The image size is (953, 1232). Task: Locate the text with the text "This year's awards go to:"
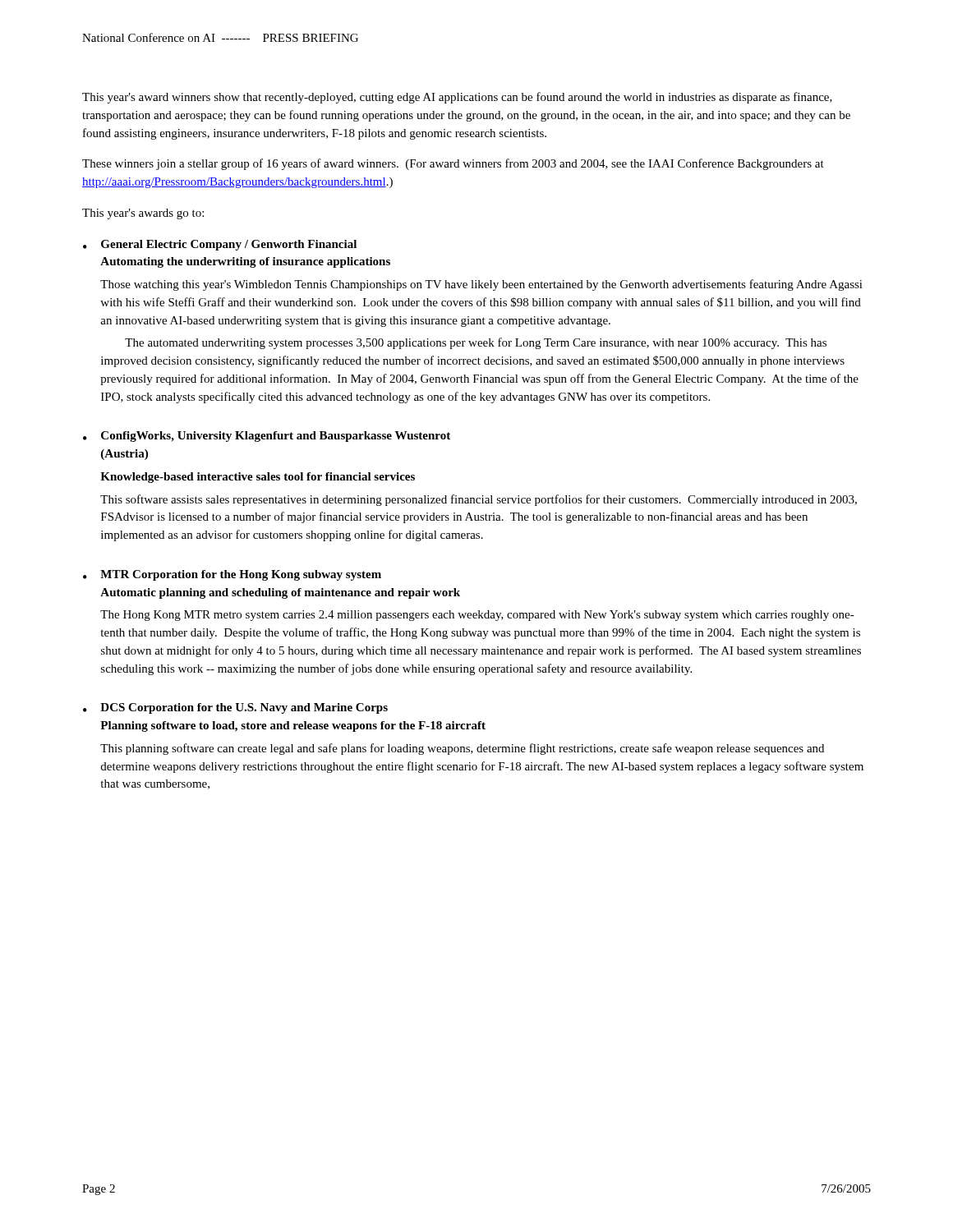pyautogui.click(x=144, y=213)
